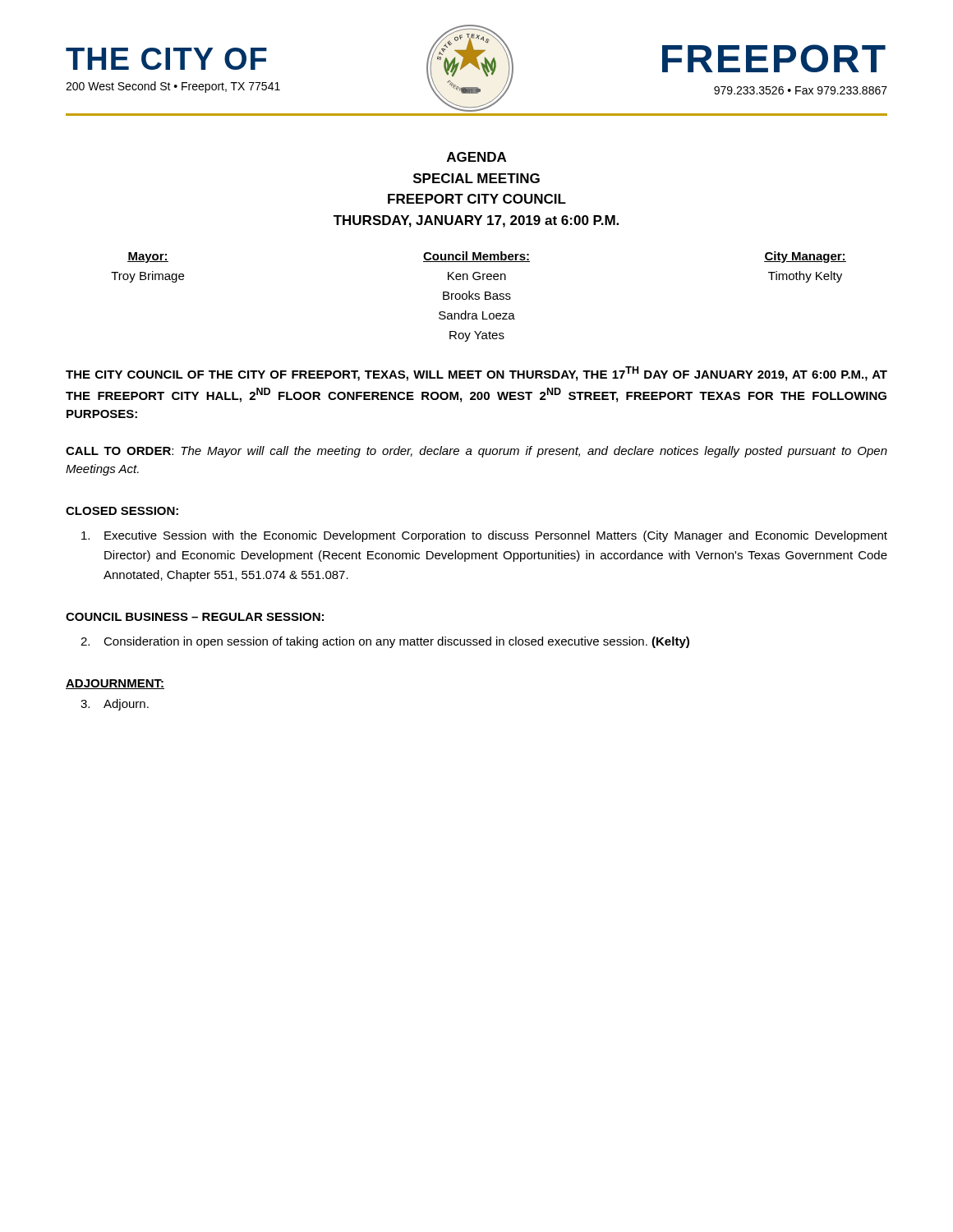Screen dimensions: 1232x953
Task: Where is the passage that starts "THE CITY COUNCIL OF THE"?
Action: [x=476, y=393]
